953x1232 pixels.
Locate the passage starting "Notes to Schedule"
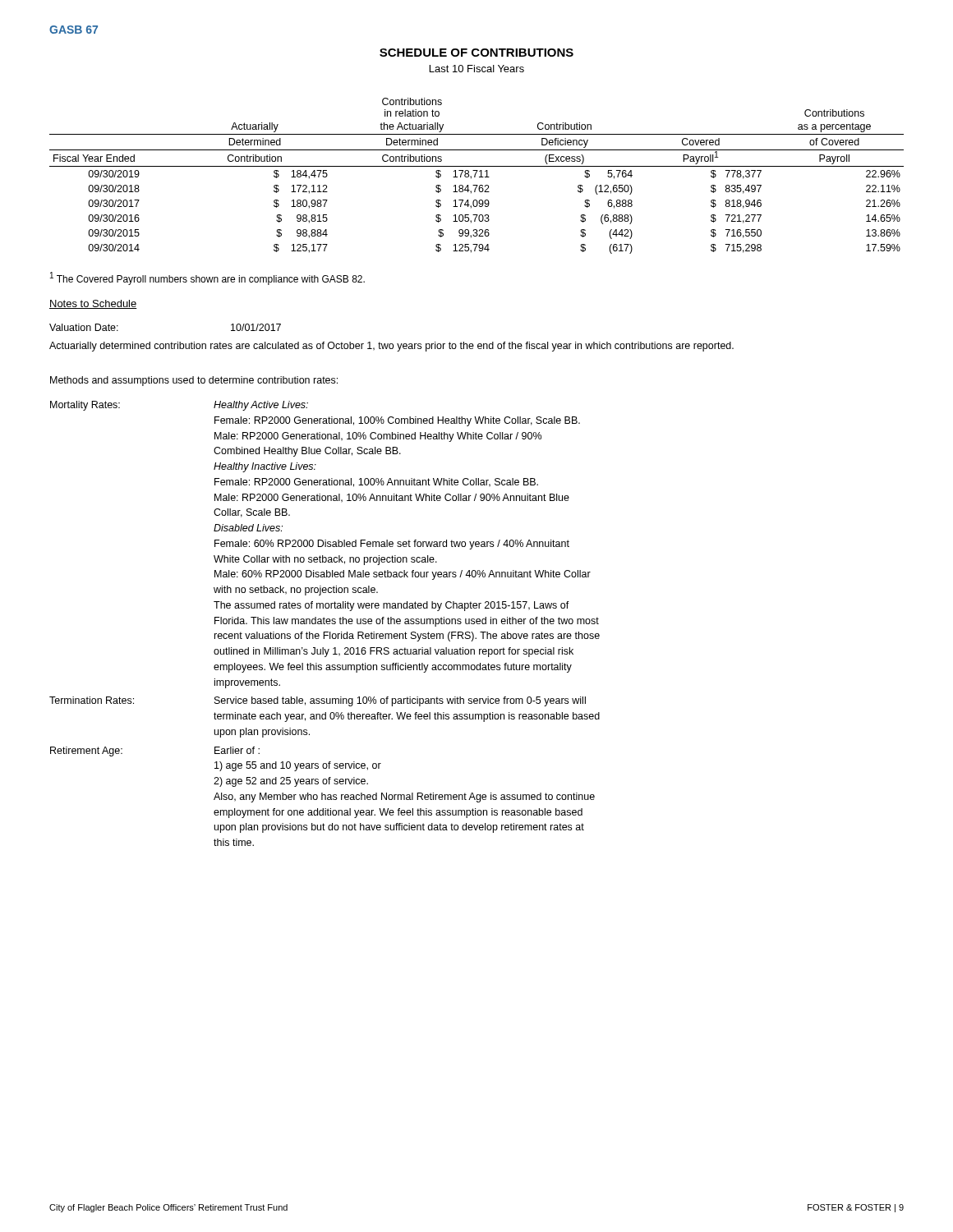coord(93,303)
